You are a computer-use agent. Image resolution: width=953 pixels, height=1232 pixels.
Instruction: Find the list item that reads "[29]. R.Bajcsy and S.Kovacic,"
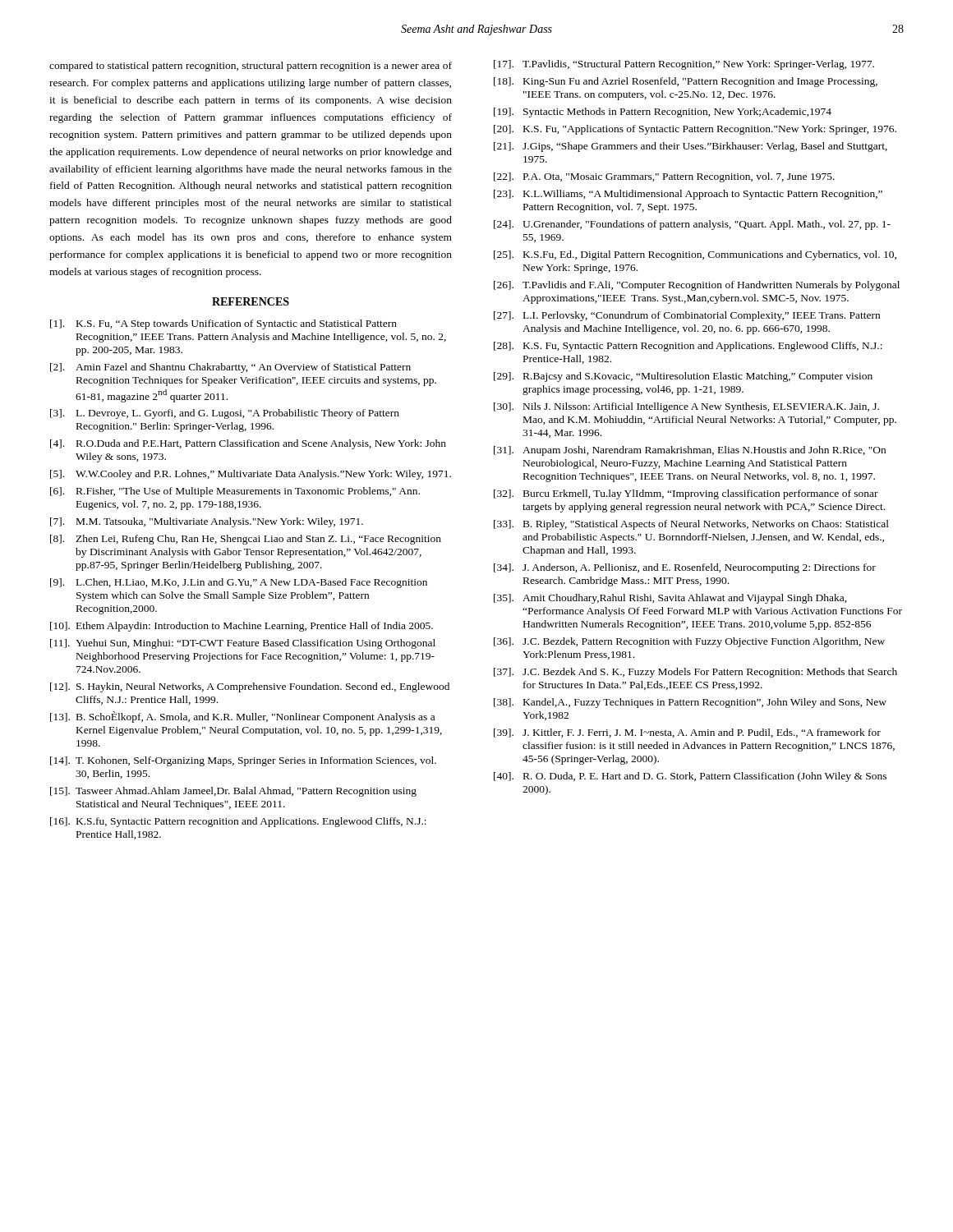698,383
